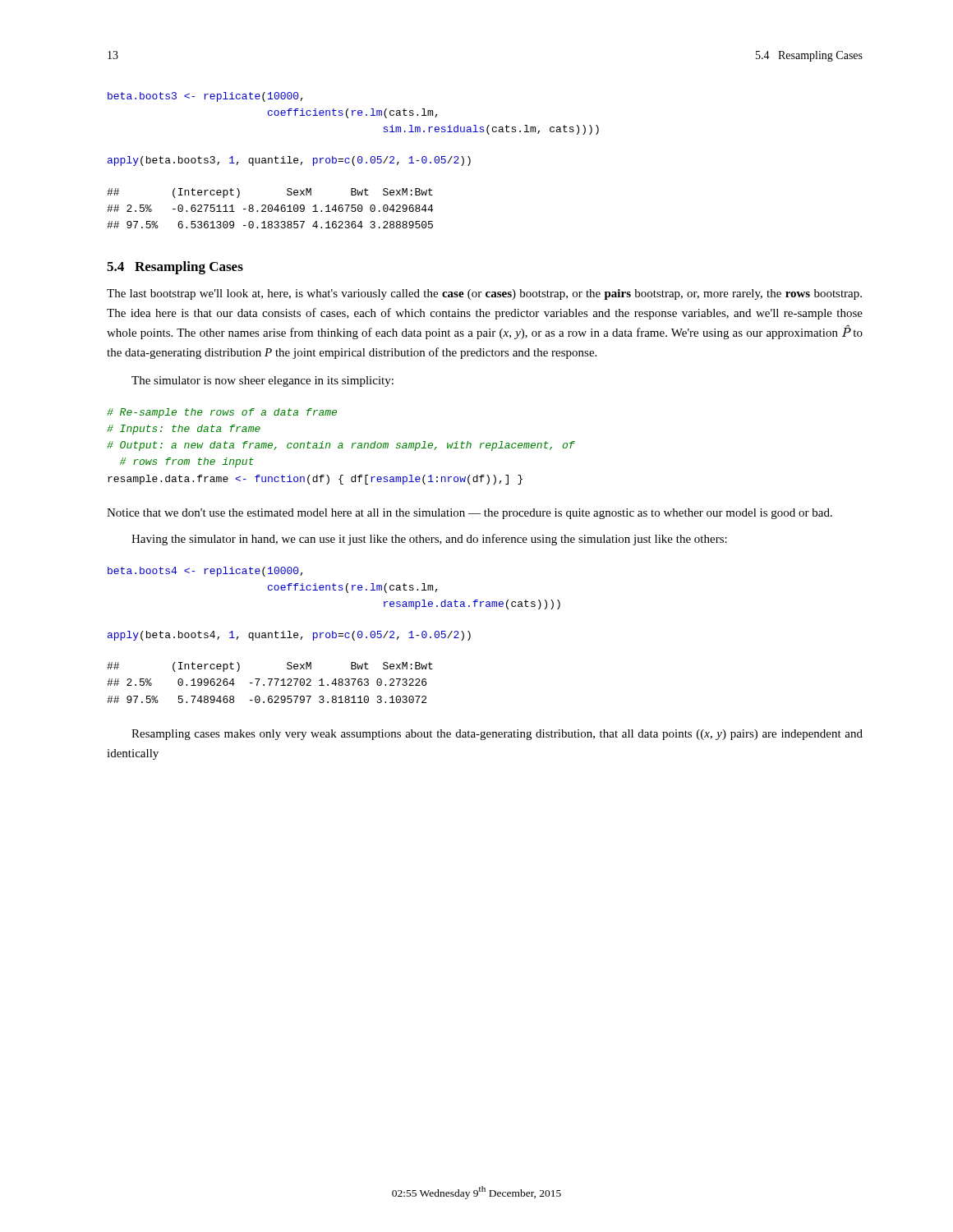The width and height of the screenshot is (953, 1232).
Task: Point to the text starting "(Intercept) SexM Bwt SexM:Bwt ## 2.5% -0.6275111"
Action: coord(270,208)
